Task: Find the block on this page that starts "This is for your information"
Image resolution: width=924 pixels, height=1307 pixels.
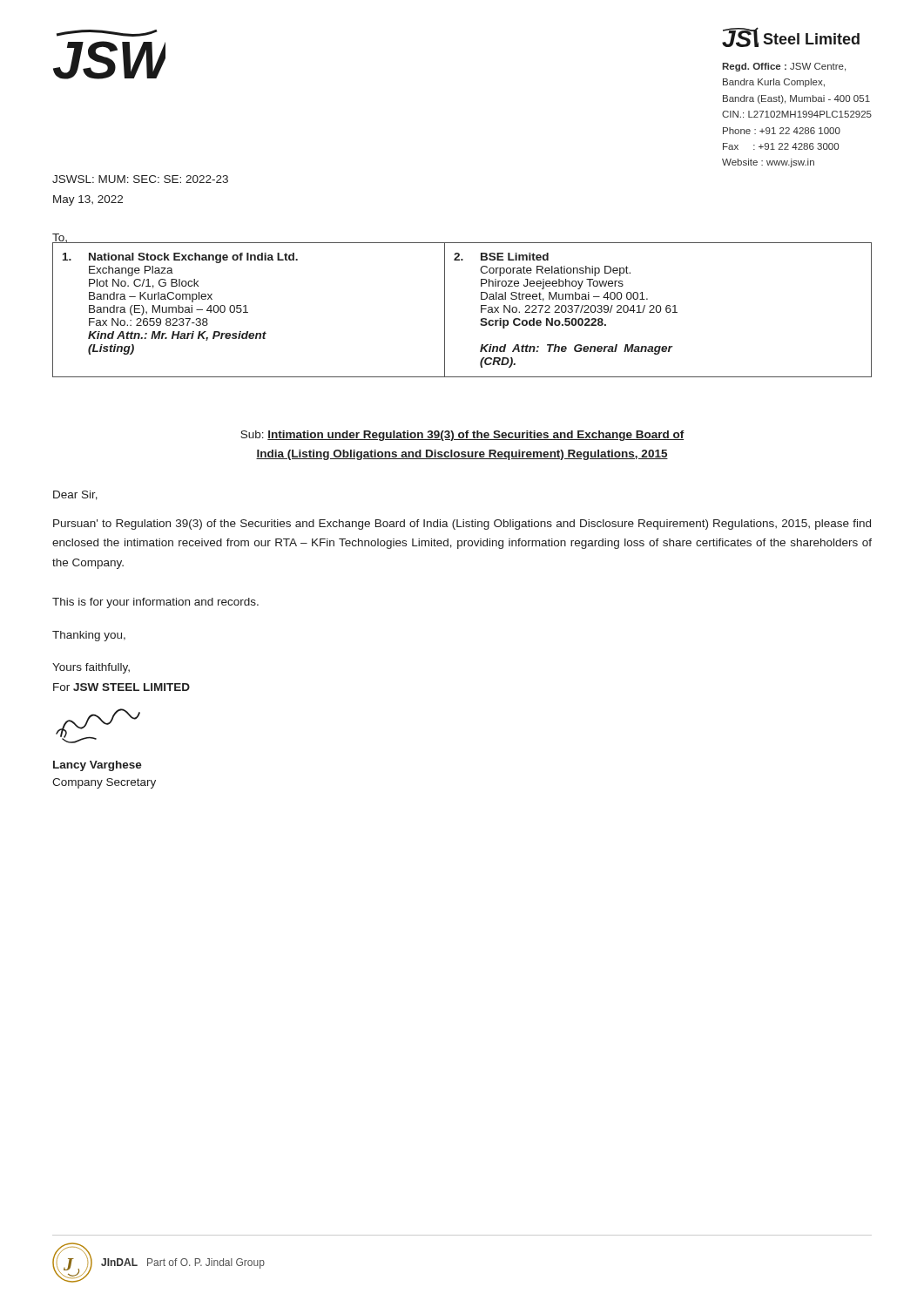Action: tap(156, 602)
